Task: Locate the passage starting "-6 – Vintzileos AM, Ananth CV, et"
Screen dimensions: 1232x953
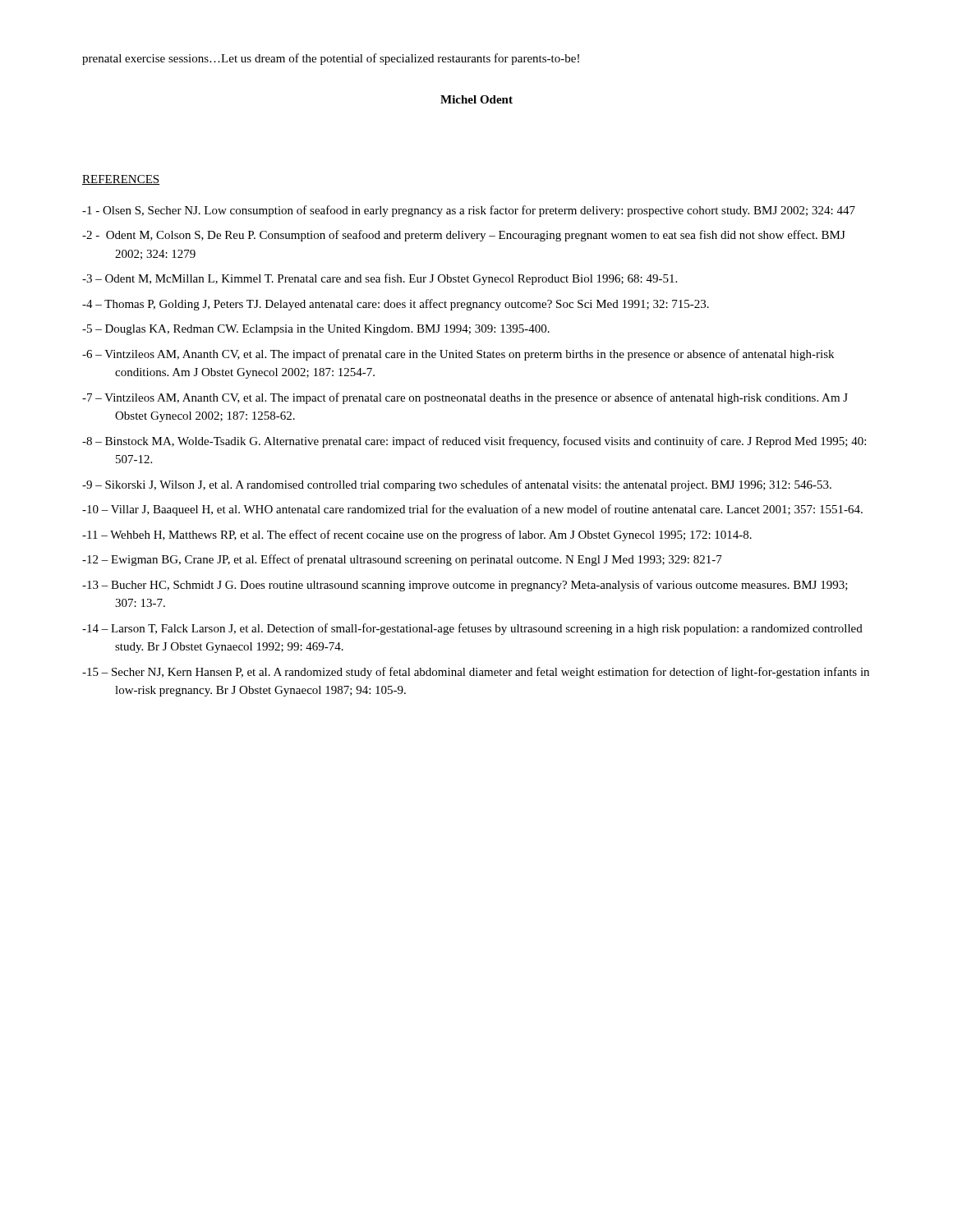Action: [x=458, y=363]
